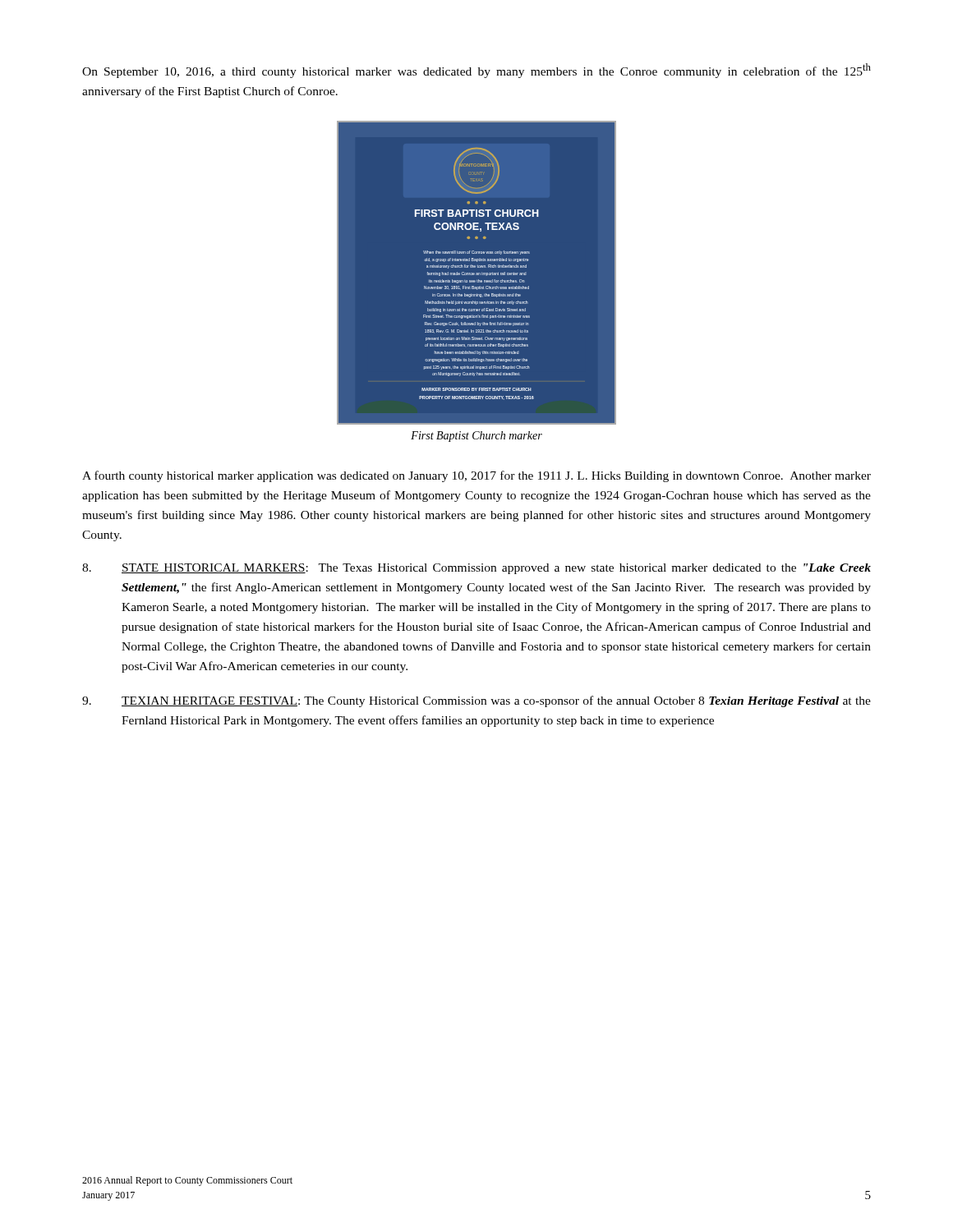Locate the text "First Baptist Church marker"

(x=476, y=436)
